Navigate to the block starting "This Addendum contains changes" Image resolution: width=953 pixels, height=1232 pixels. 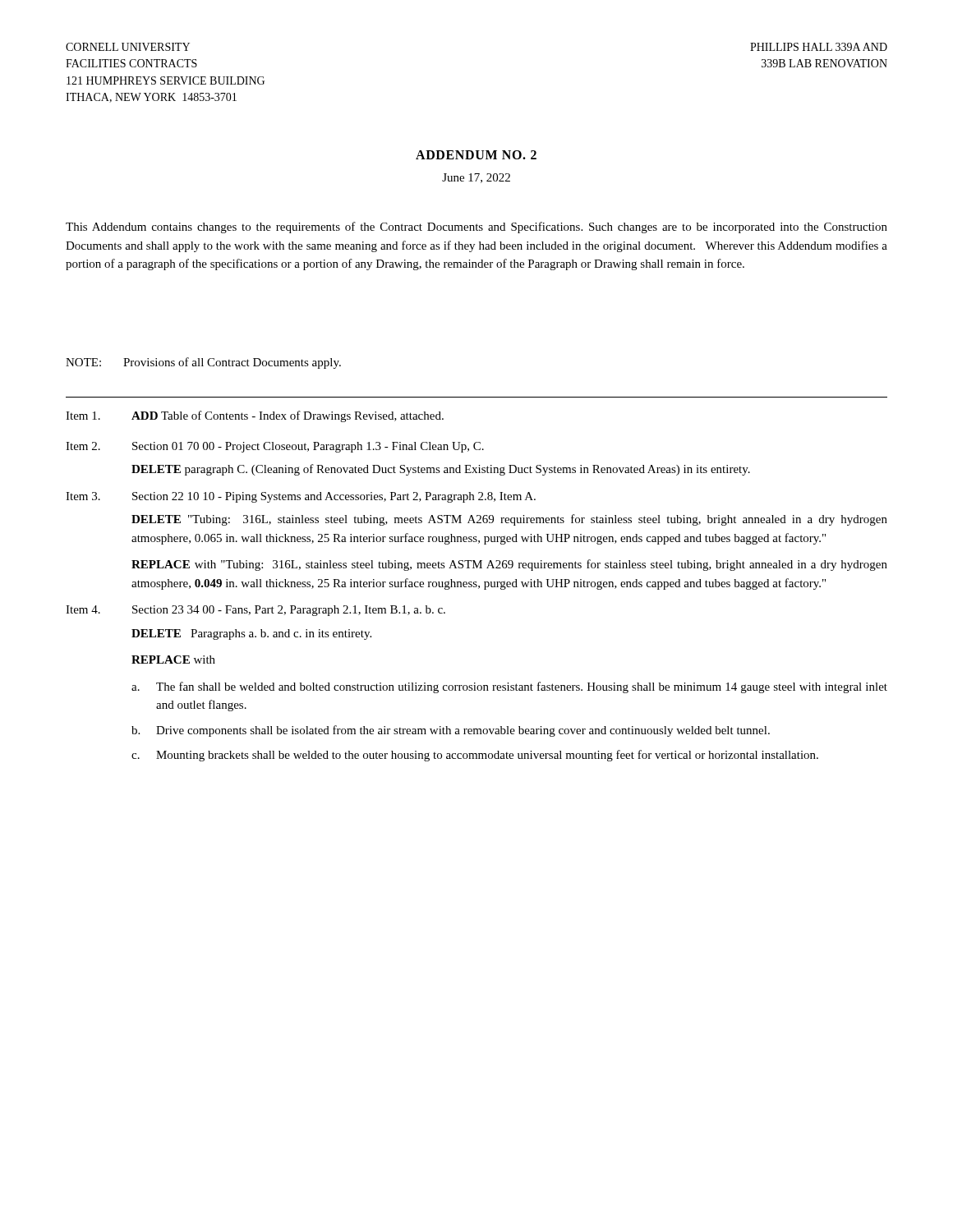(x=476, y=245)
